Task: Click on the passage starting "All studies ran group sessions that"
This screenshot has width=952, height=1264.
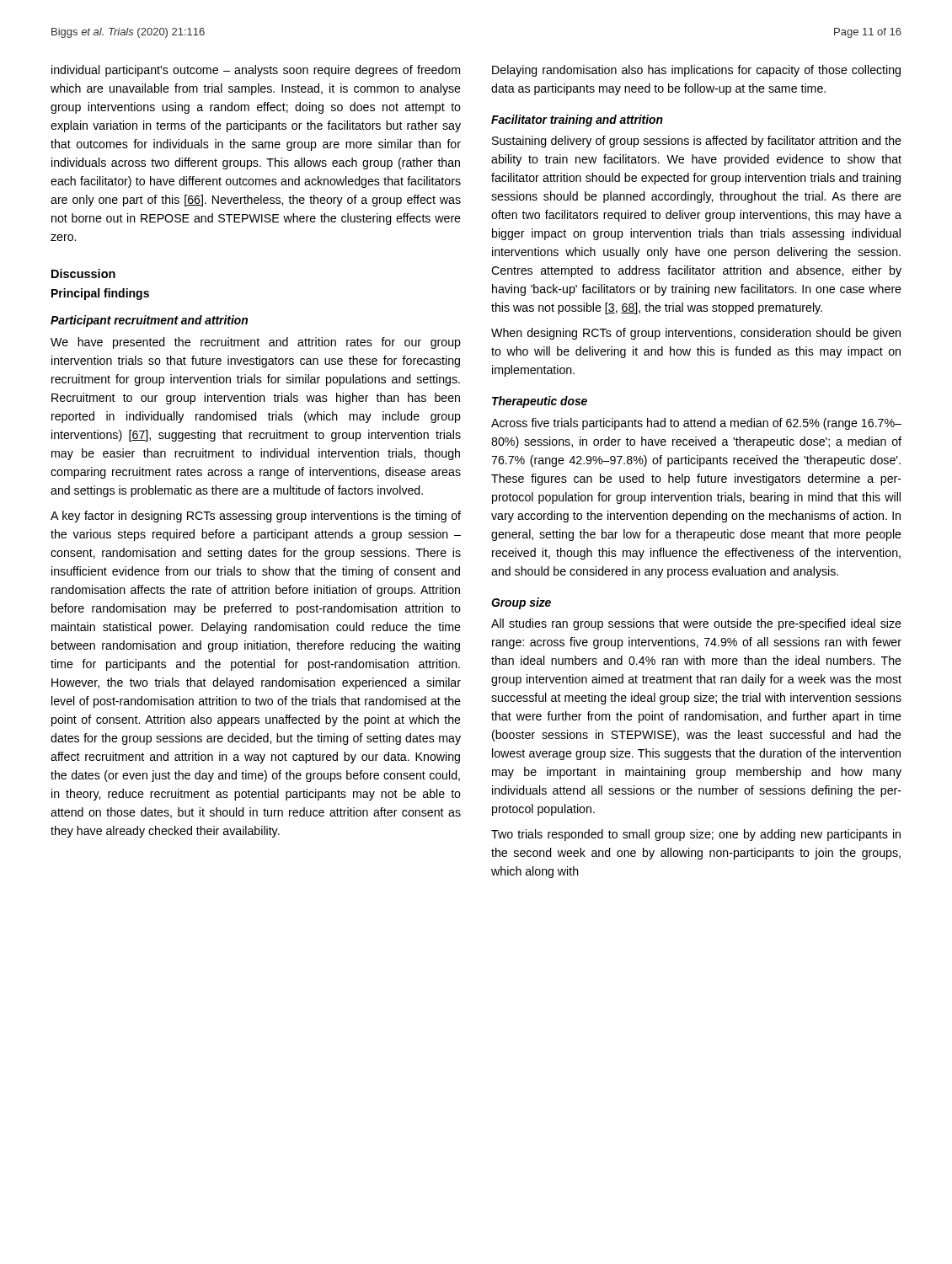Action: point(696,716)
